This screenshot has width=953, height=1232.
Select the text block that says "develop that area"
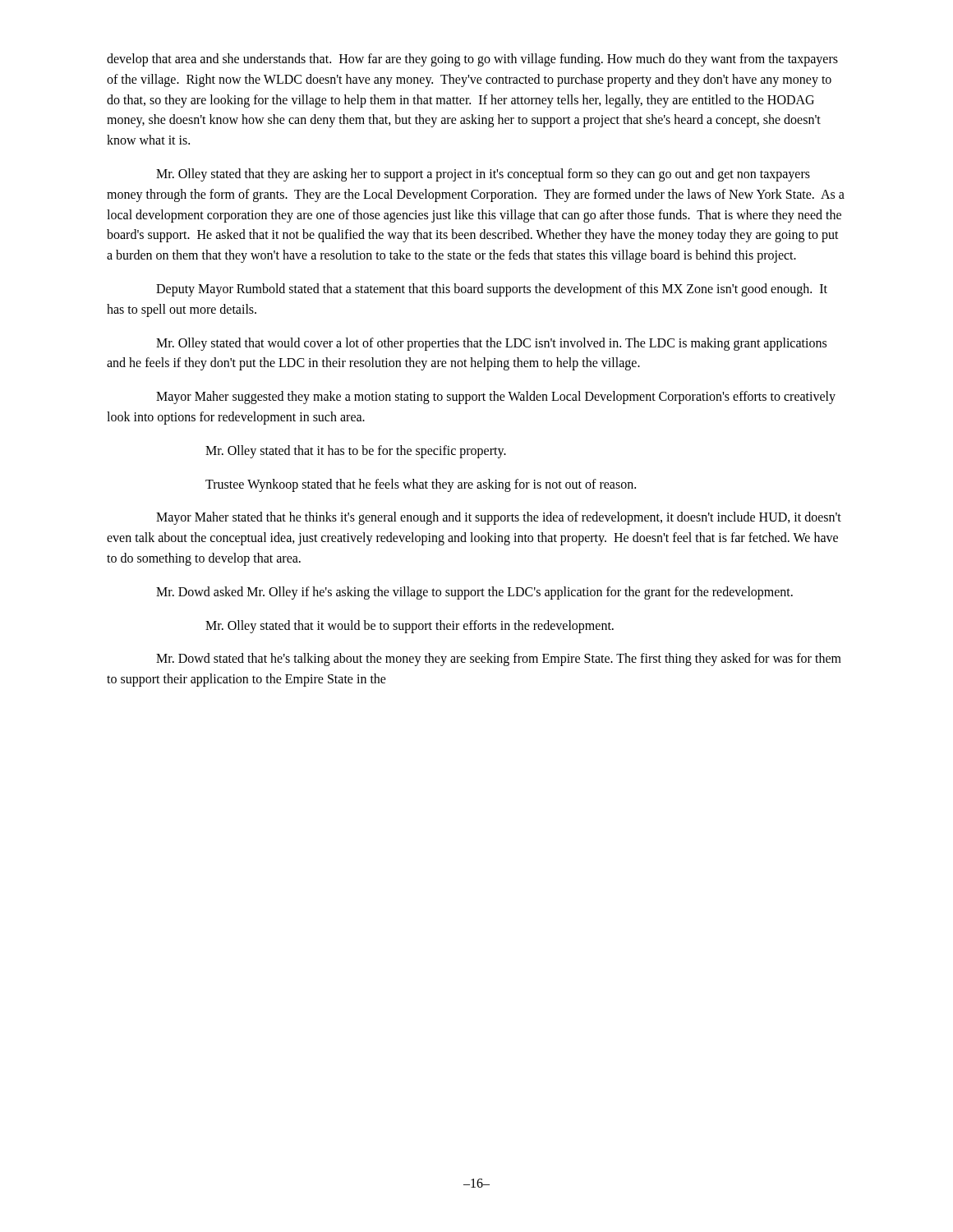(476, 100)
